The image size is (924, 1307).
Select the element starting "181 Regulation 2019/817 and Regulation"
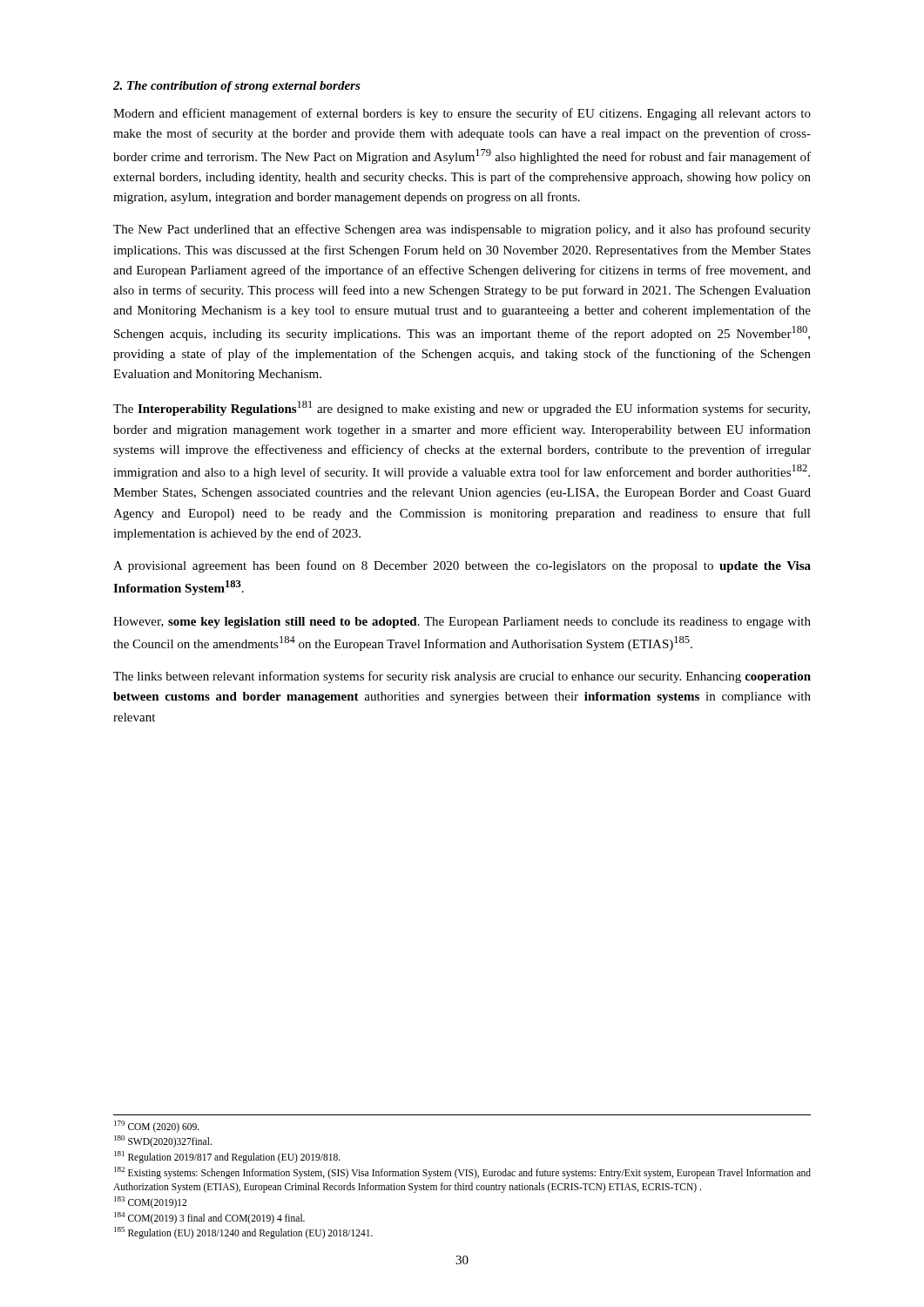coord(227,1156)
